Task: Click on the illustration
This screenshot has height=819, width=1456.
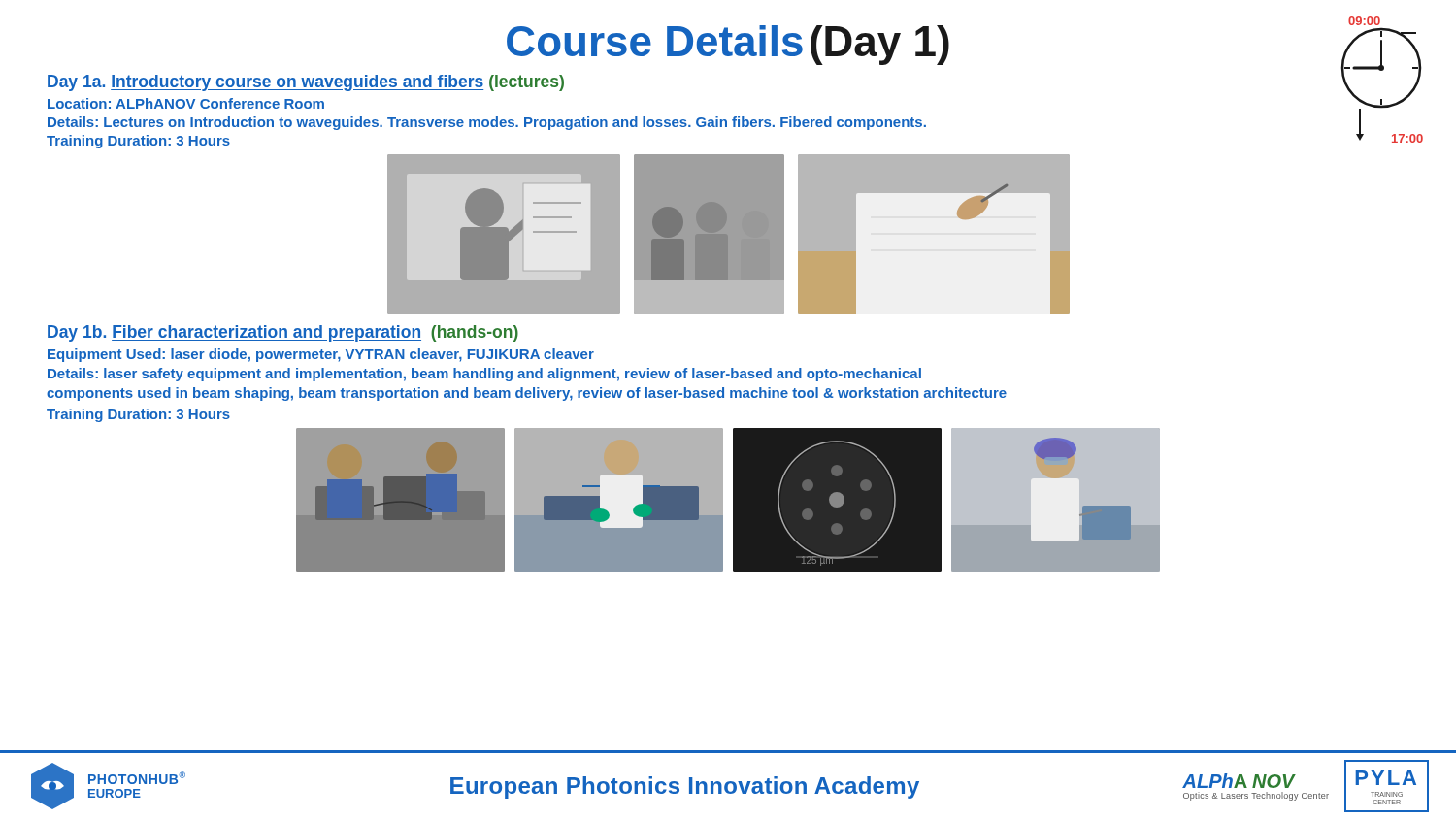Action: coord(1359,80)
